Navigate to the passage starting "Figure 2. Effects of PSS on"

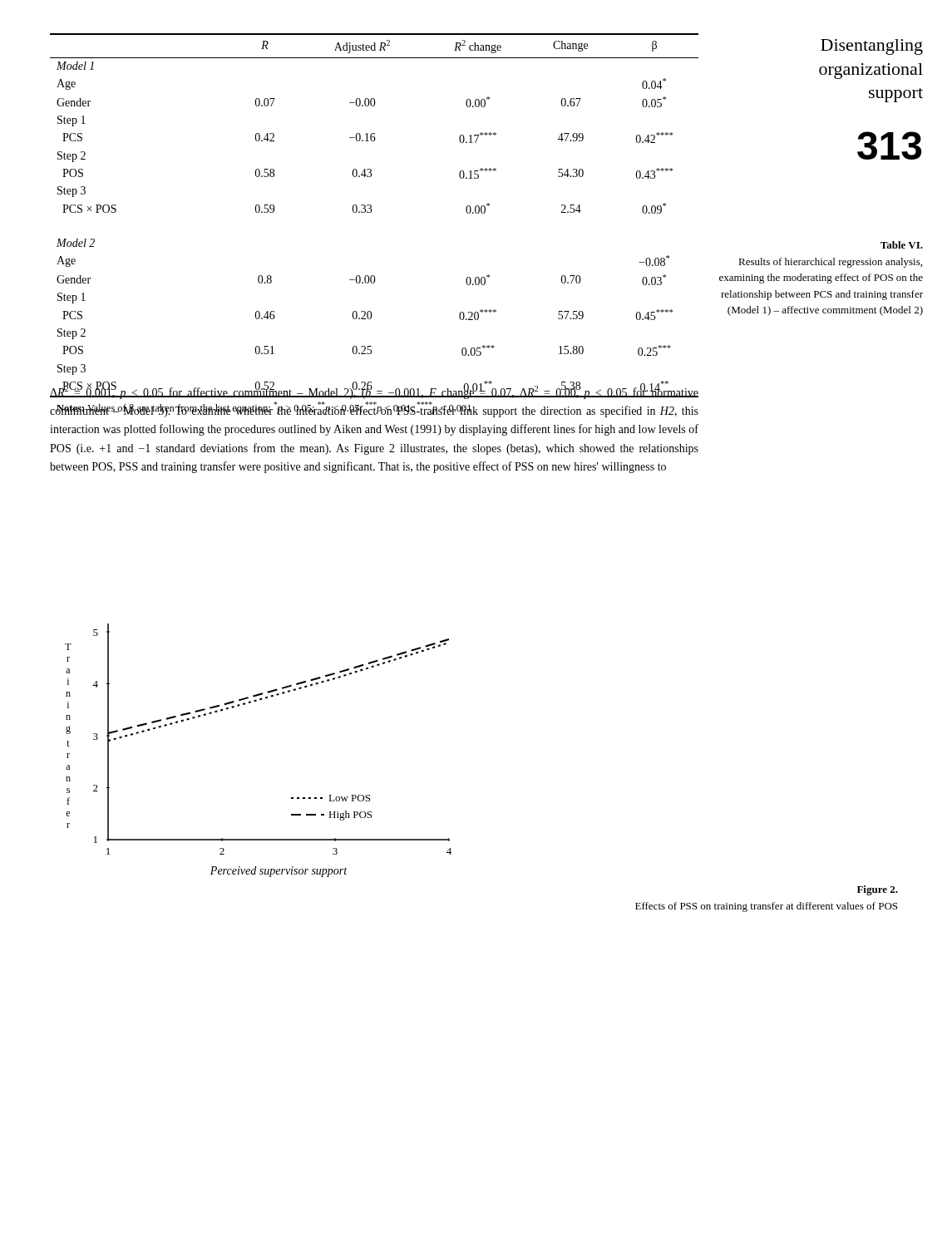click(766, 897)
